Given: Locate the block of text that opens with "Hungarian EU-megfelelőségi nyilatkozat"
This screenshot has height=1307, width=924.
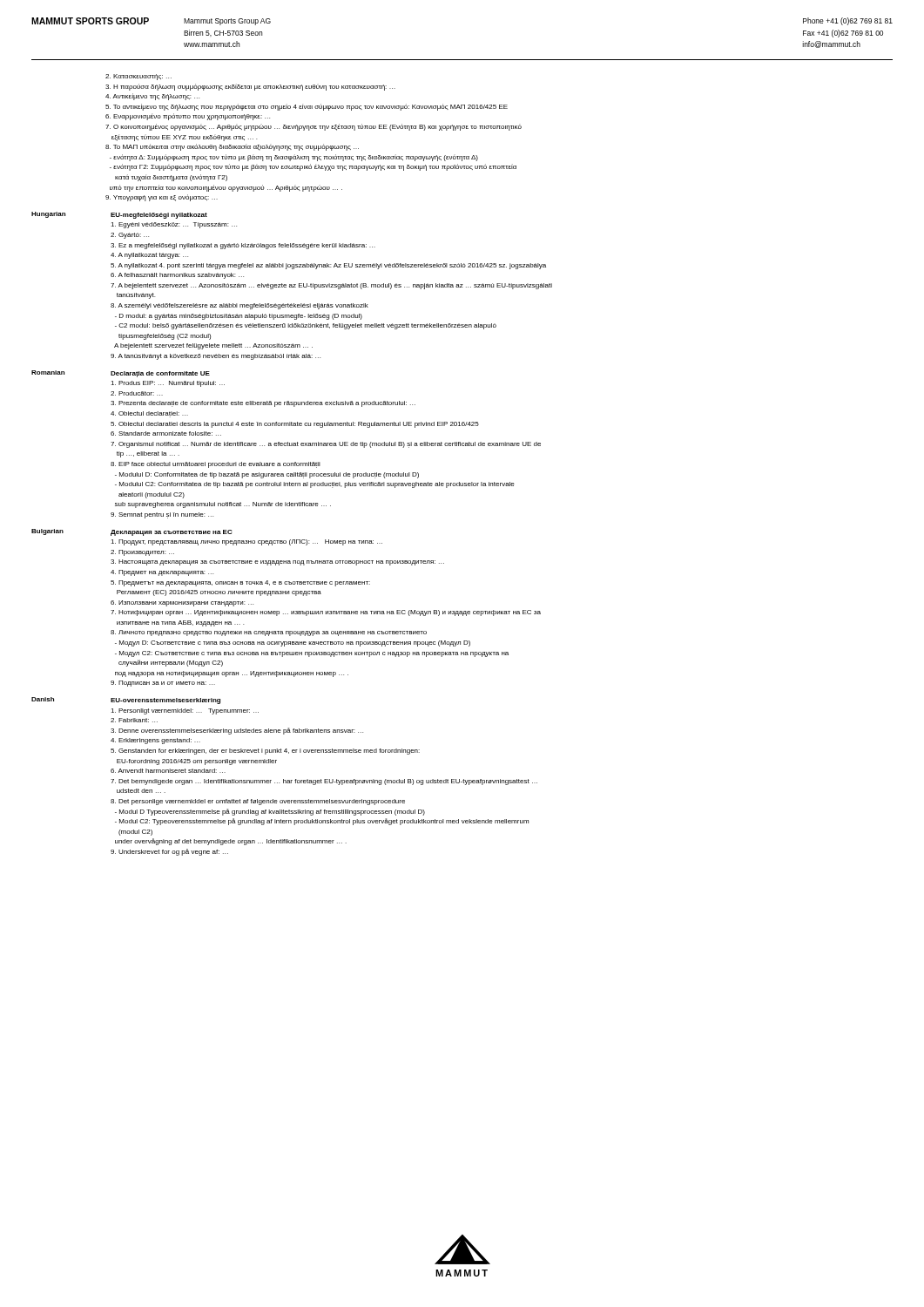Looking at the screenshot, I should pos(462,286).
